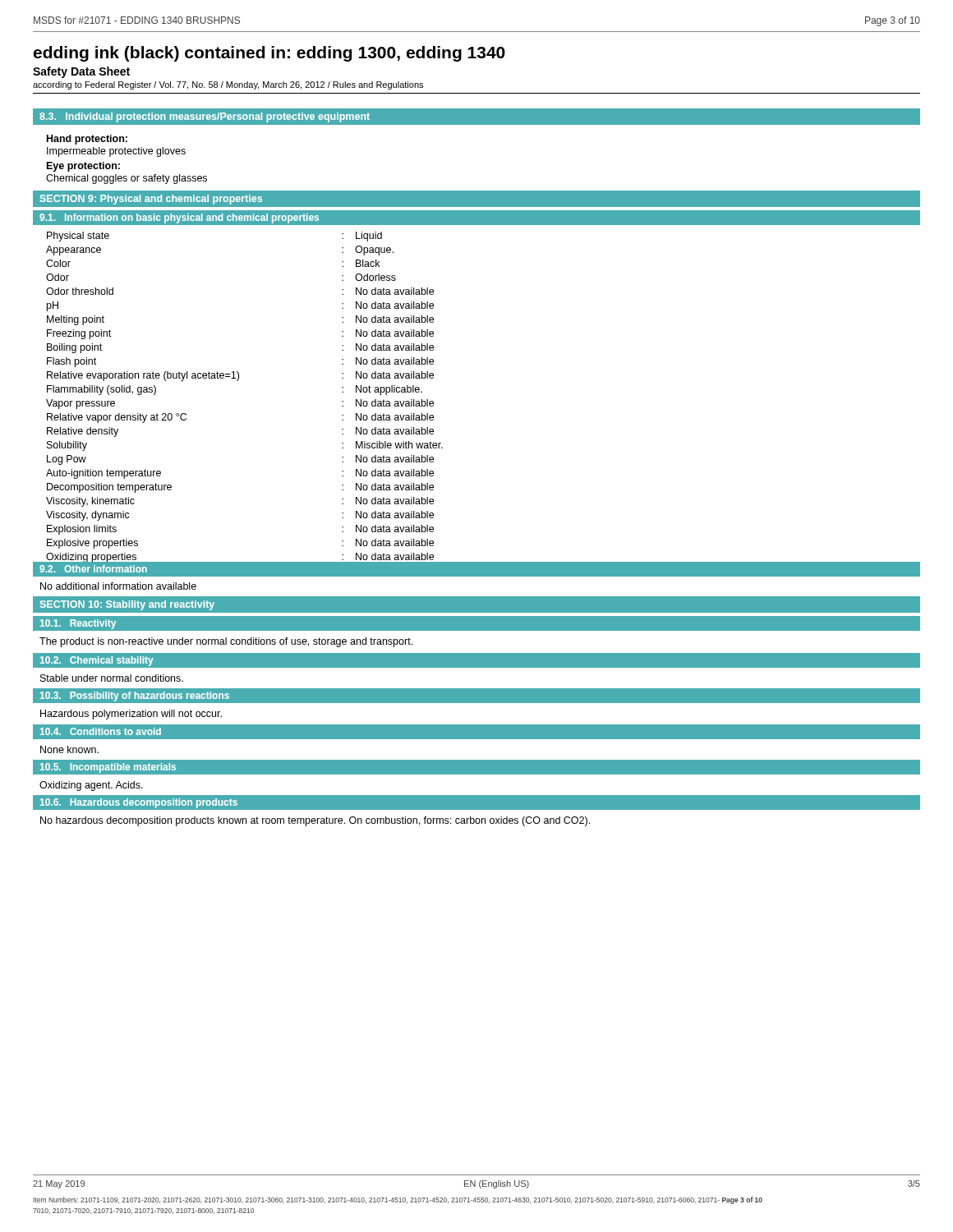The width and height of the screenshot is (953, 1232).
Task: Select the passage starting "No additional information available"
Action: pyautogui.click(x=118, y=586)
